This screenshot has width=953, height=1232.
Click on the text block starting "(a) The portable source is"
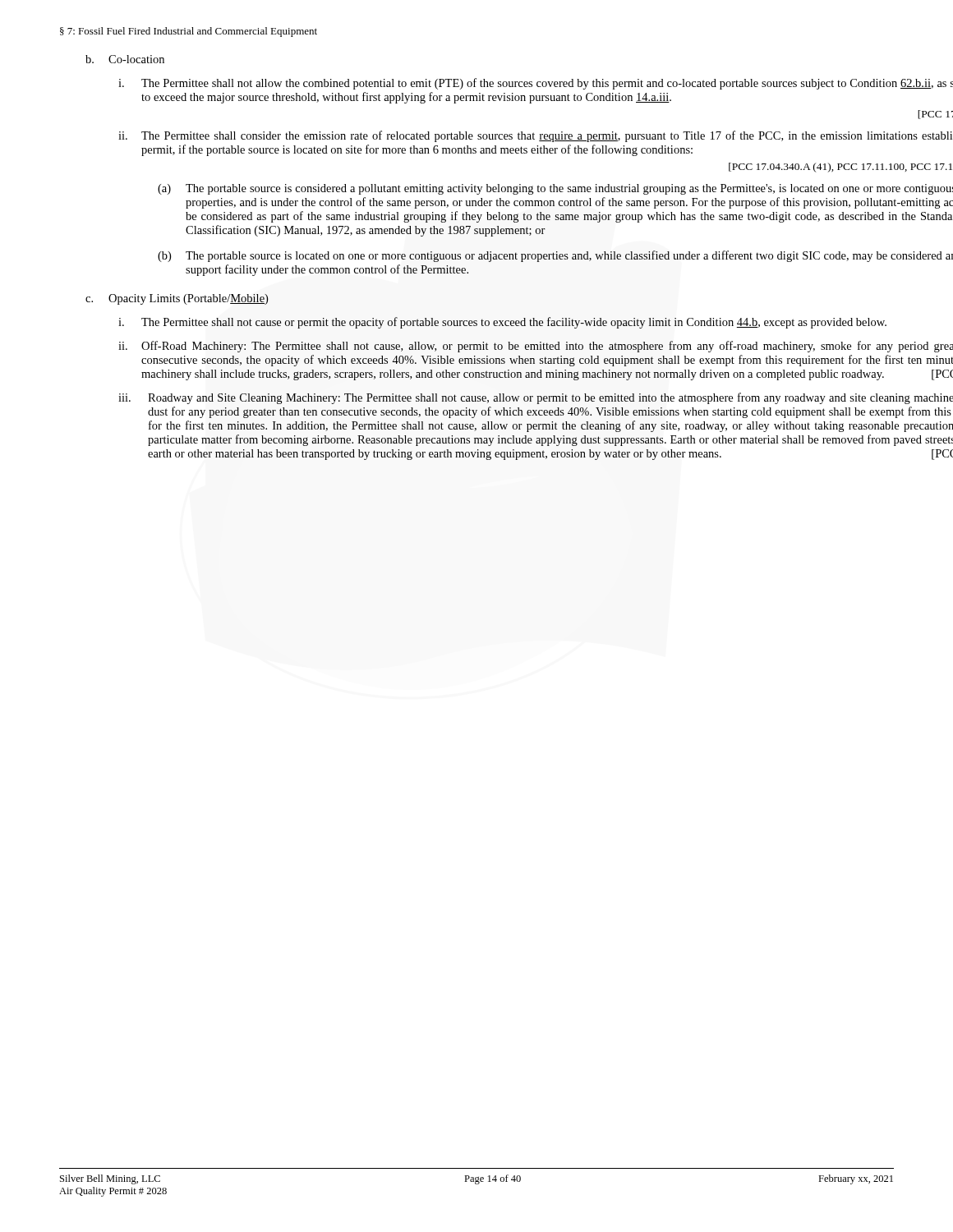555,209
